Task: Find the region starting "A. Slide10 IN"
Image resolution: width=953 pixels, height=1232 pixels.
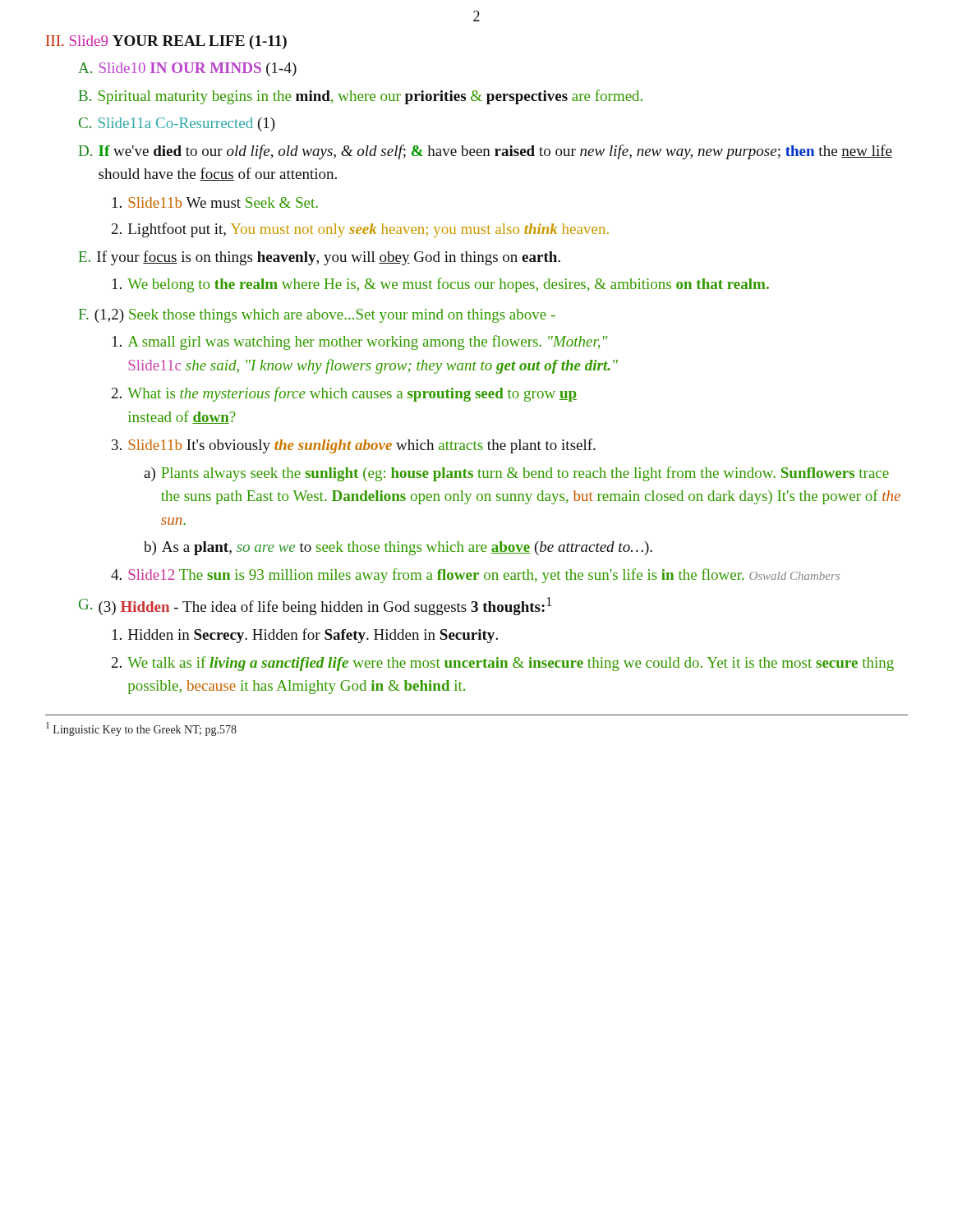Action: click(187, 69)
